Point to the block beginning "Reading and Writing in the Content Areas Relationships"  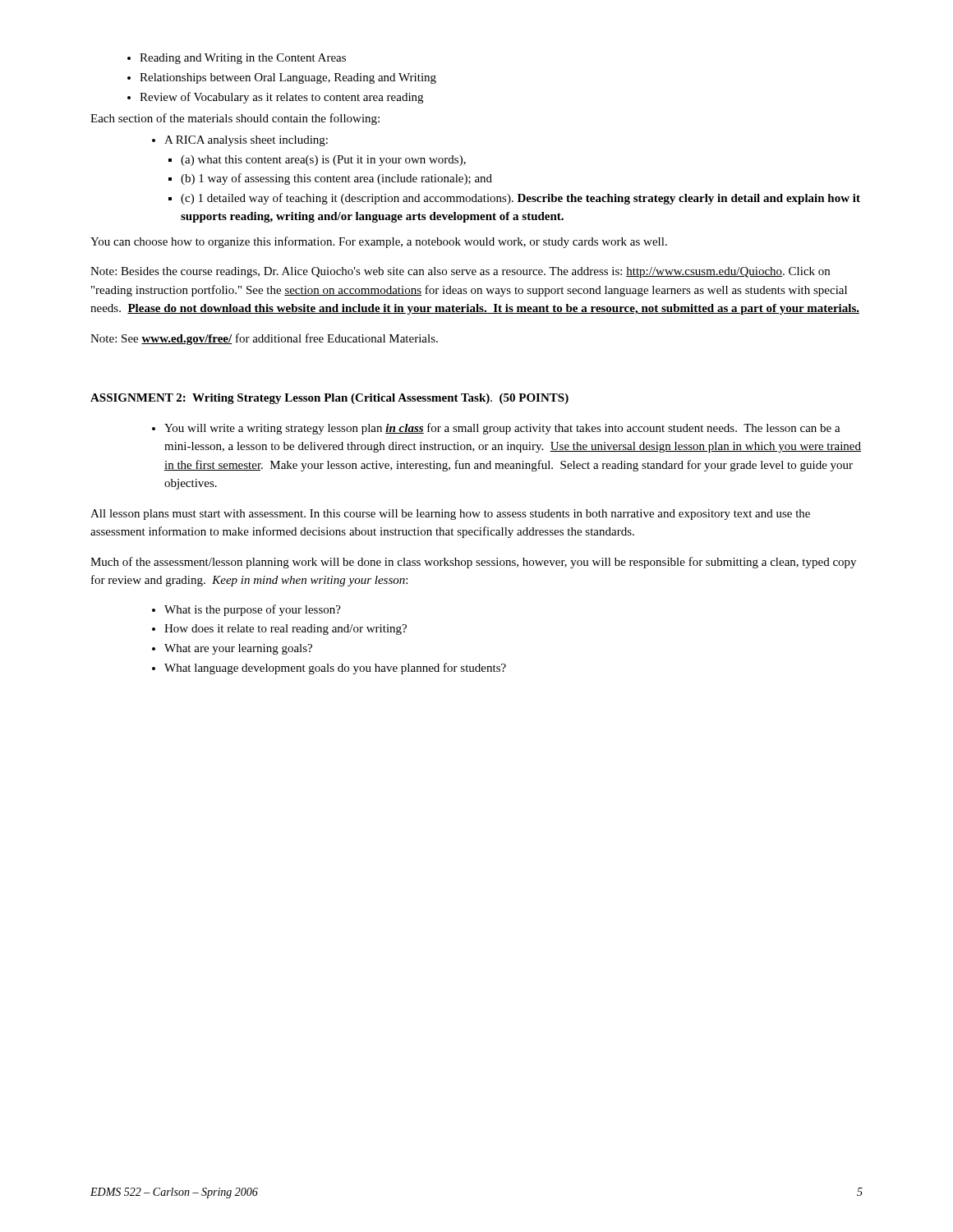(x=237, y=59)
